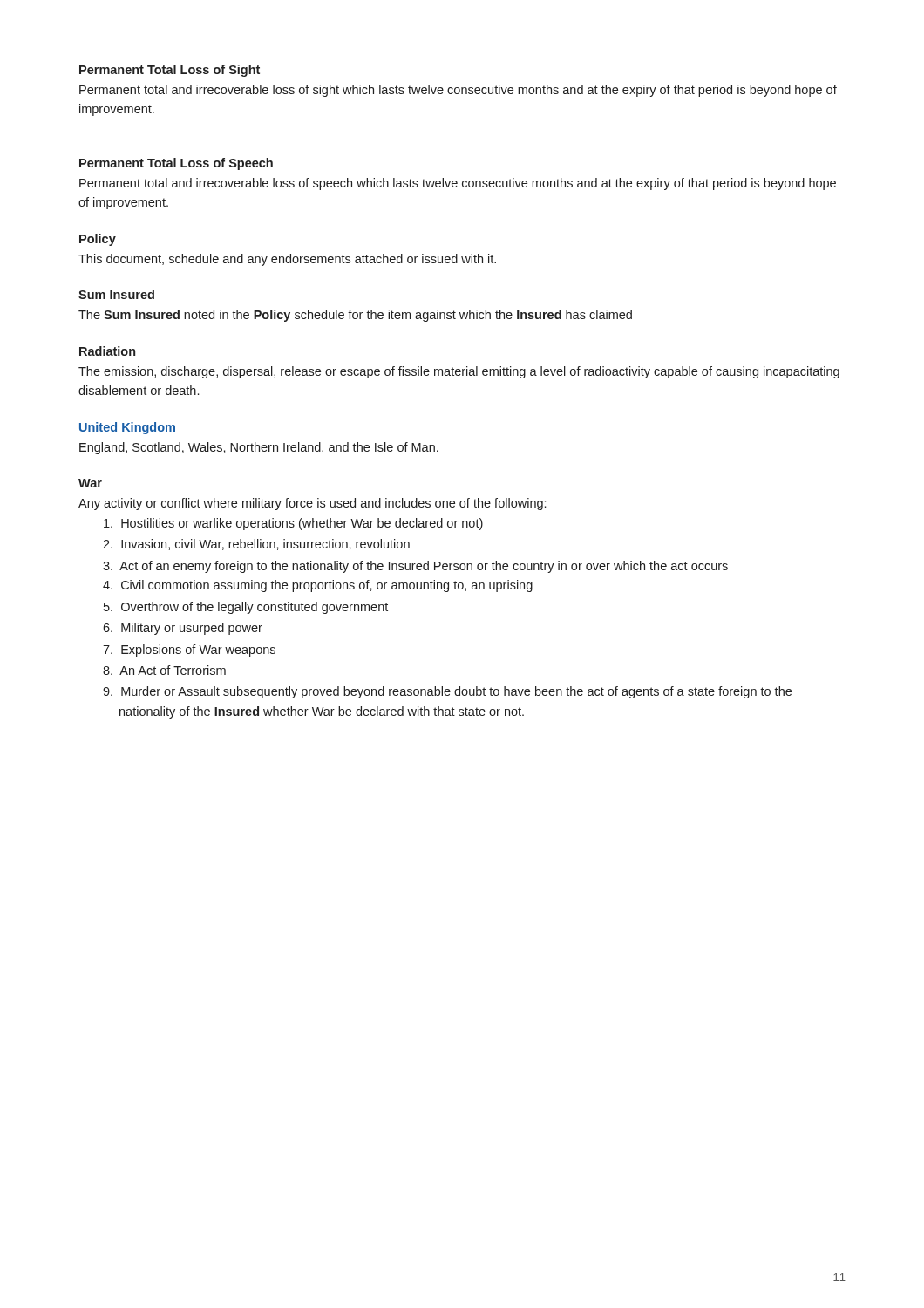Find the text block starting "The emission, discharge, dispersal, release or escape of"
Viewport: 924px width, 1308px height.
459,381
